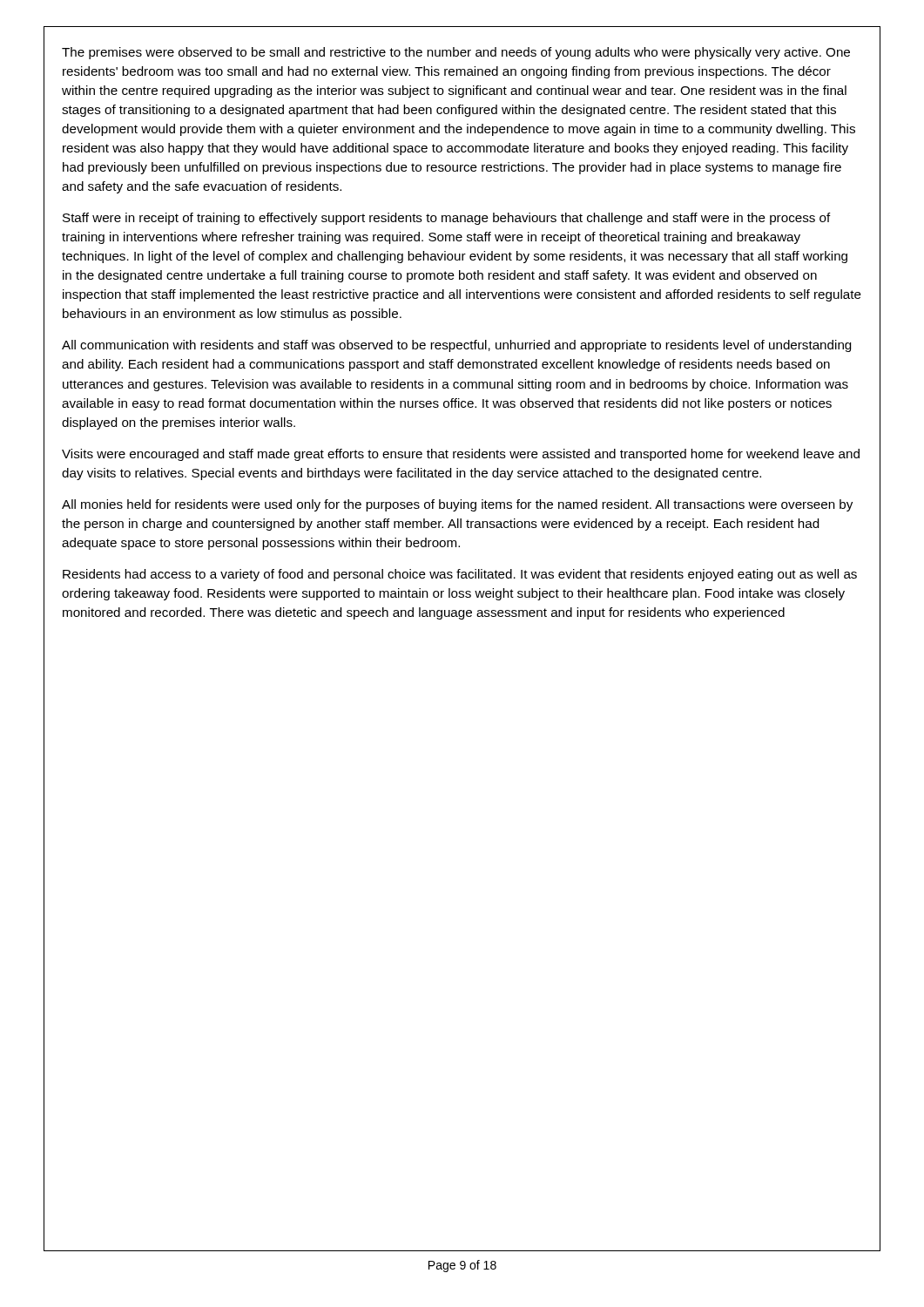Navigate to the element starting "Visits were encouraged and"
Image resolution: width=924 pixels, height=1307 pixels.
coord(461,463)
